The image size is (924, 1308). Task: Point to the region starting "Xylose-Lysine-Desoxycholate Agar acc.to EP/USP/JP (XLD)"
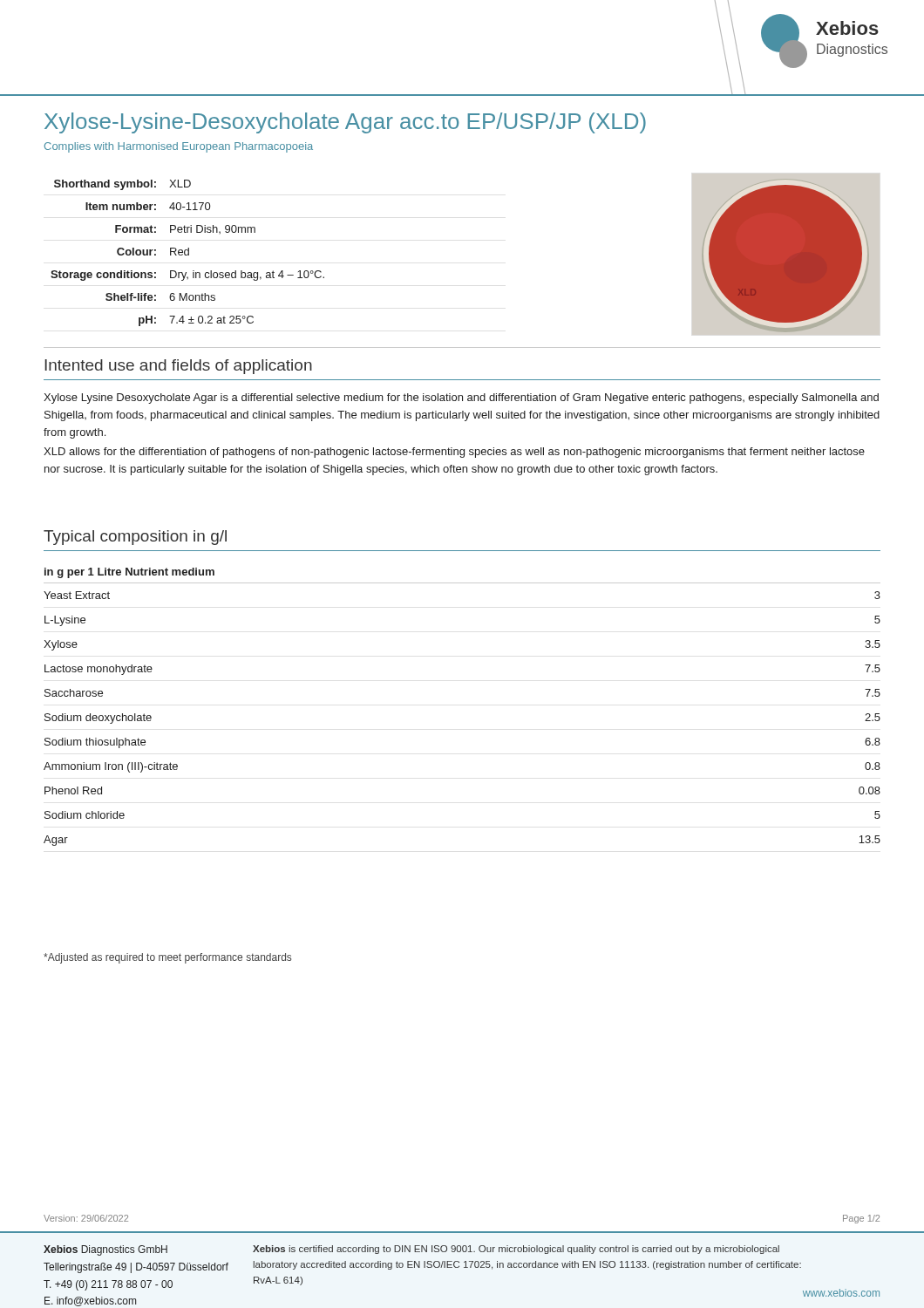click(345, 121)
